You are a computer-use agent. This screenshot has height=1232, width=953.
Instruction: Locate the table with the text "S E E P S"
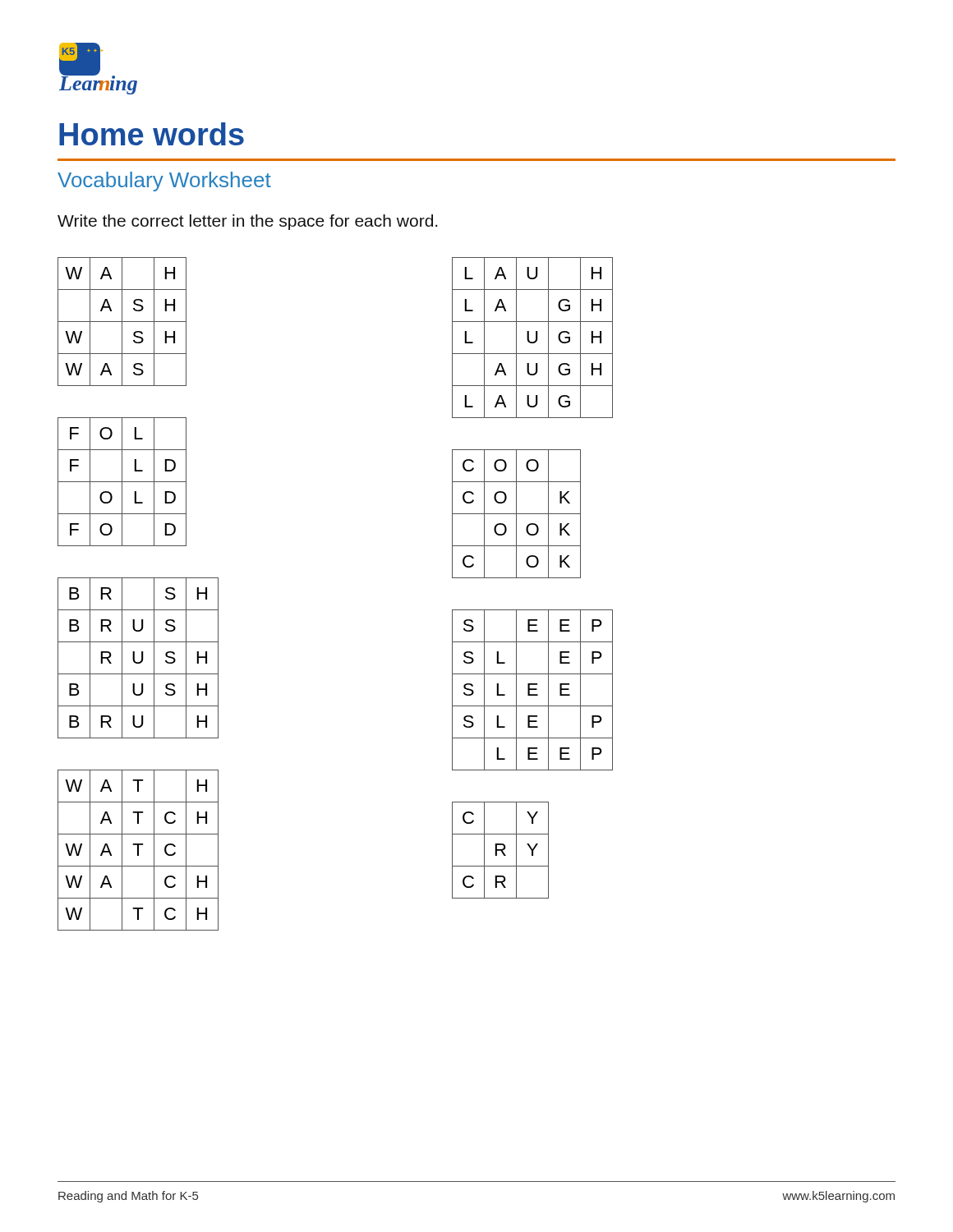[649, 690]
